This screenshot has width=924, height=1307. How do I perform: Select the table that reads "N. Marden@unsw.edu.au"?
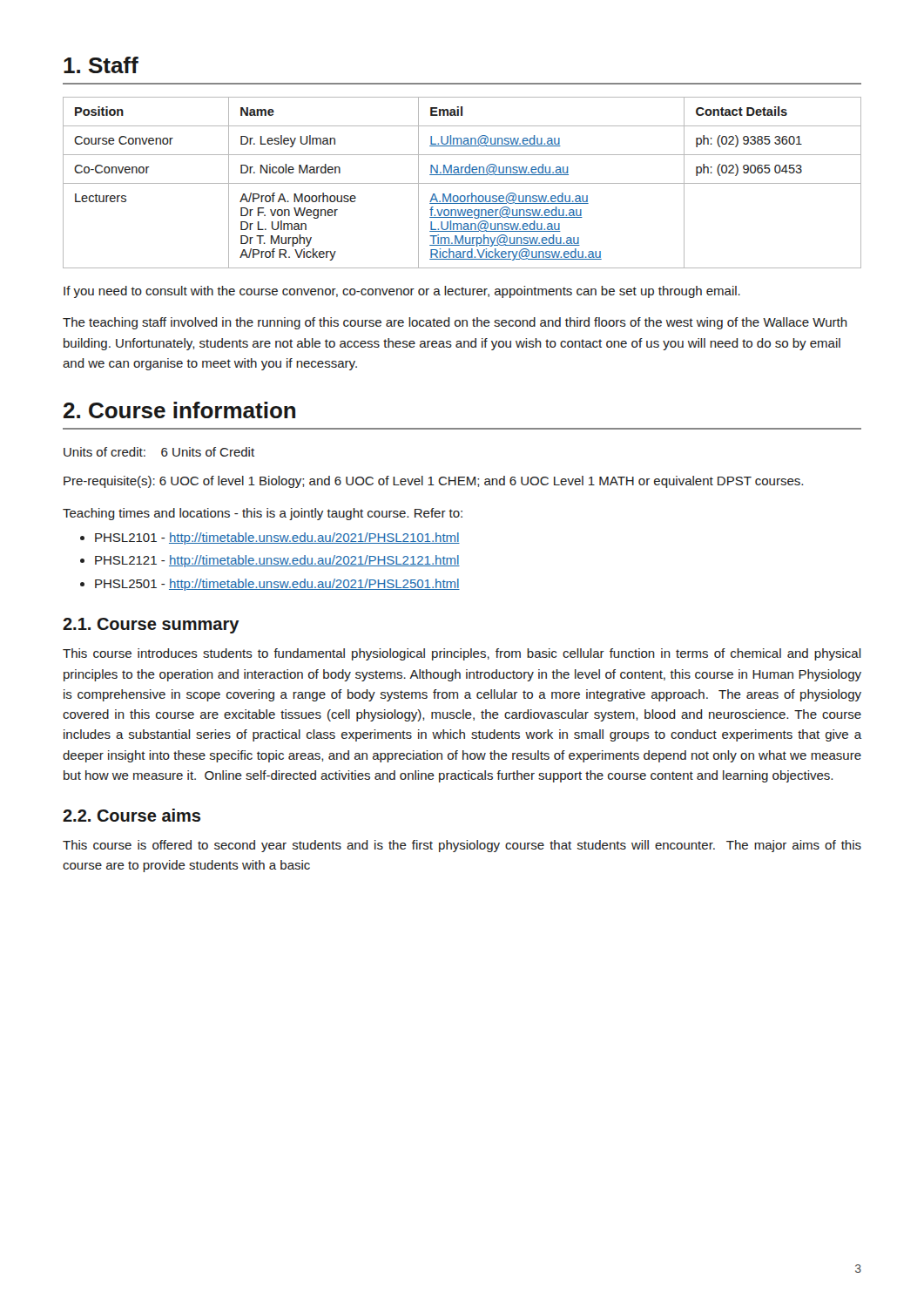[x=462, y=183]
